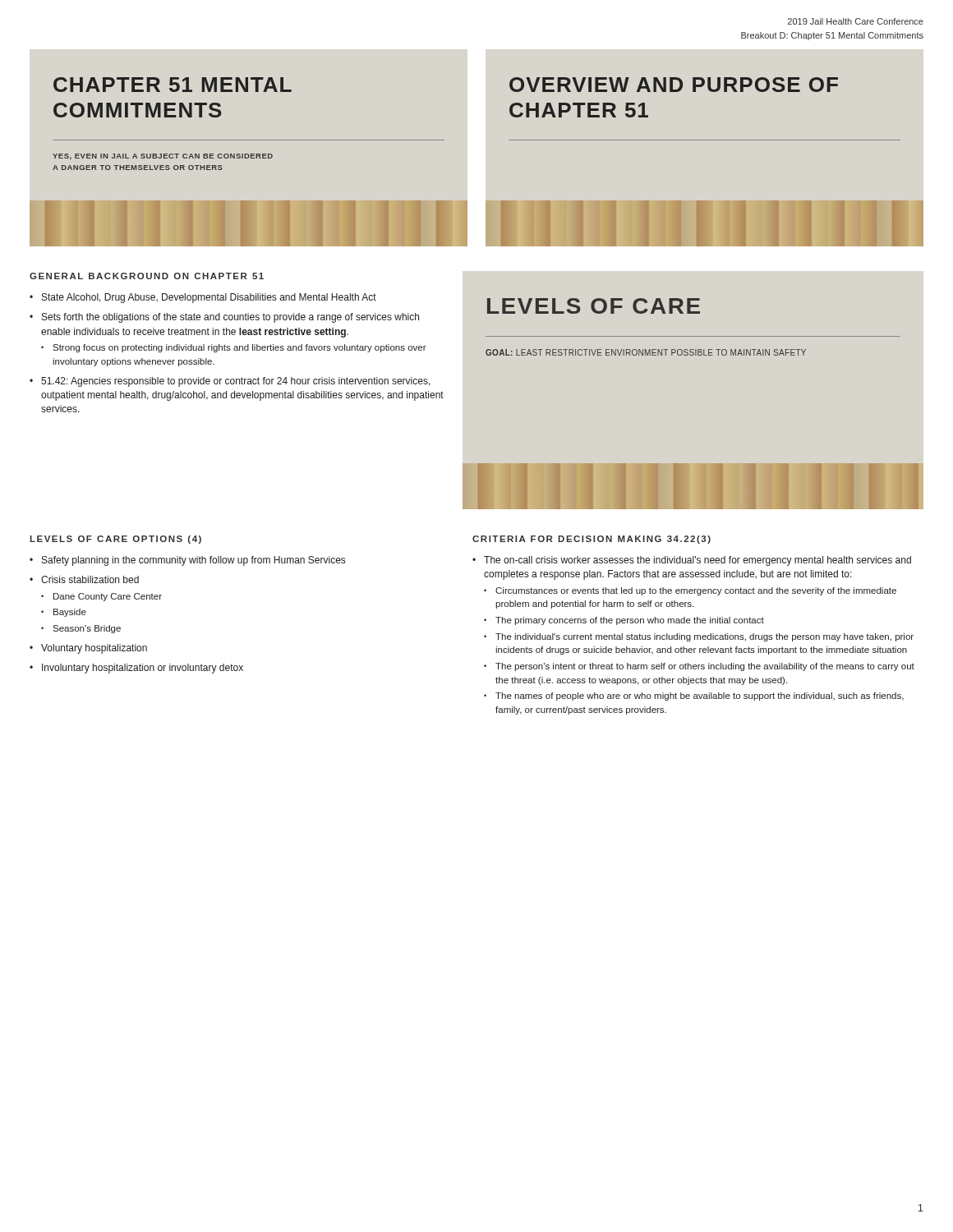The width and height of the screenshot is (953, 1232).
Task: Locate the title that reads "OVERVIEW AND PURPOSE OF CHAPTER"
Action: [674, 85]
